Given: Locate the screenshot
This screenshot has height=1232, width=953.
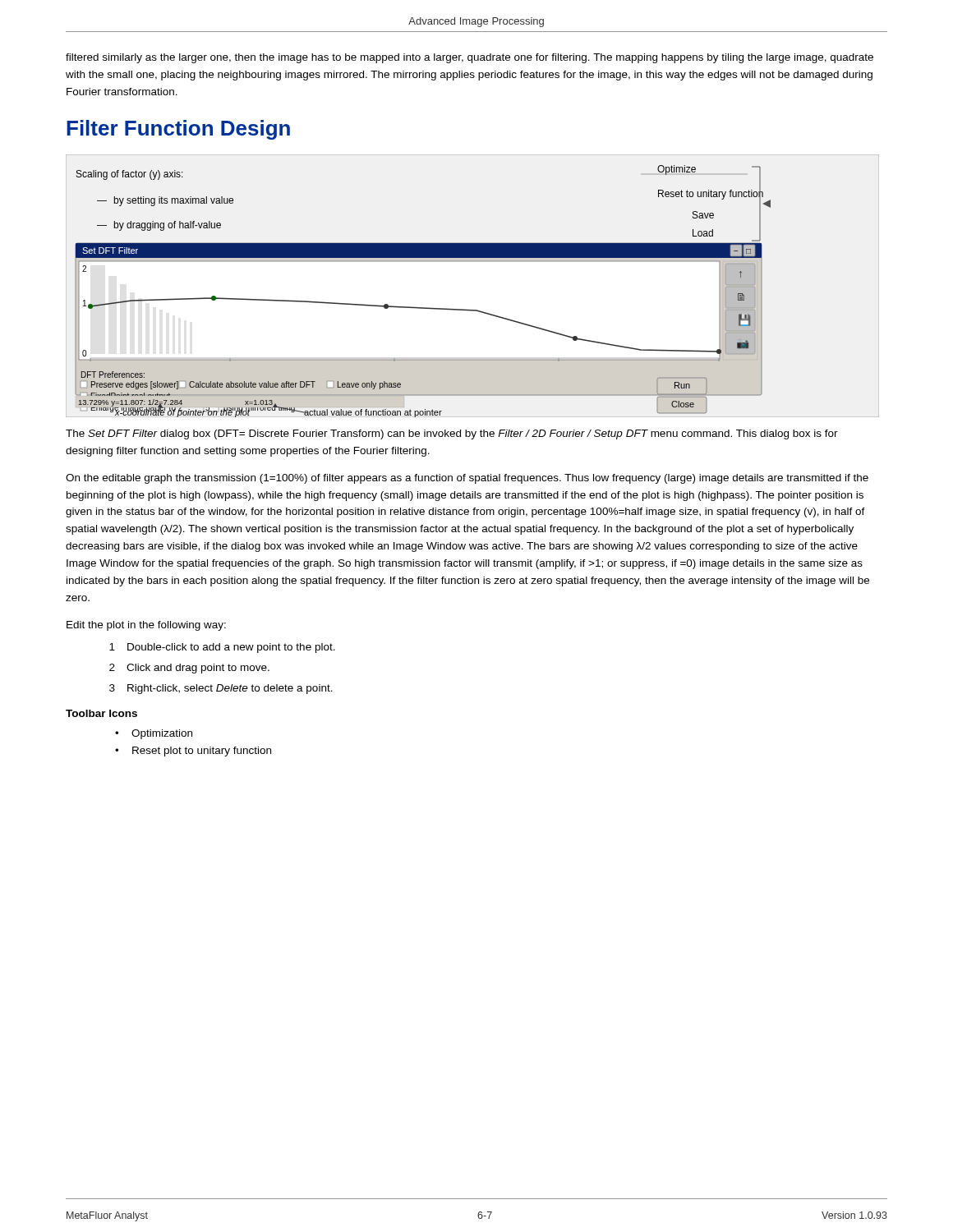Looking at the screenshot, I should pyautogui.click(x=476, y=286).
